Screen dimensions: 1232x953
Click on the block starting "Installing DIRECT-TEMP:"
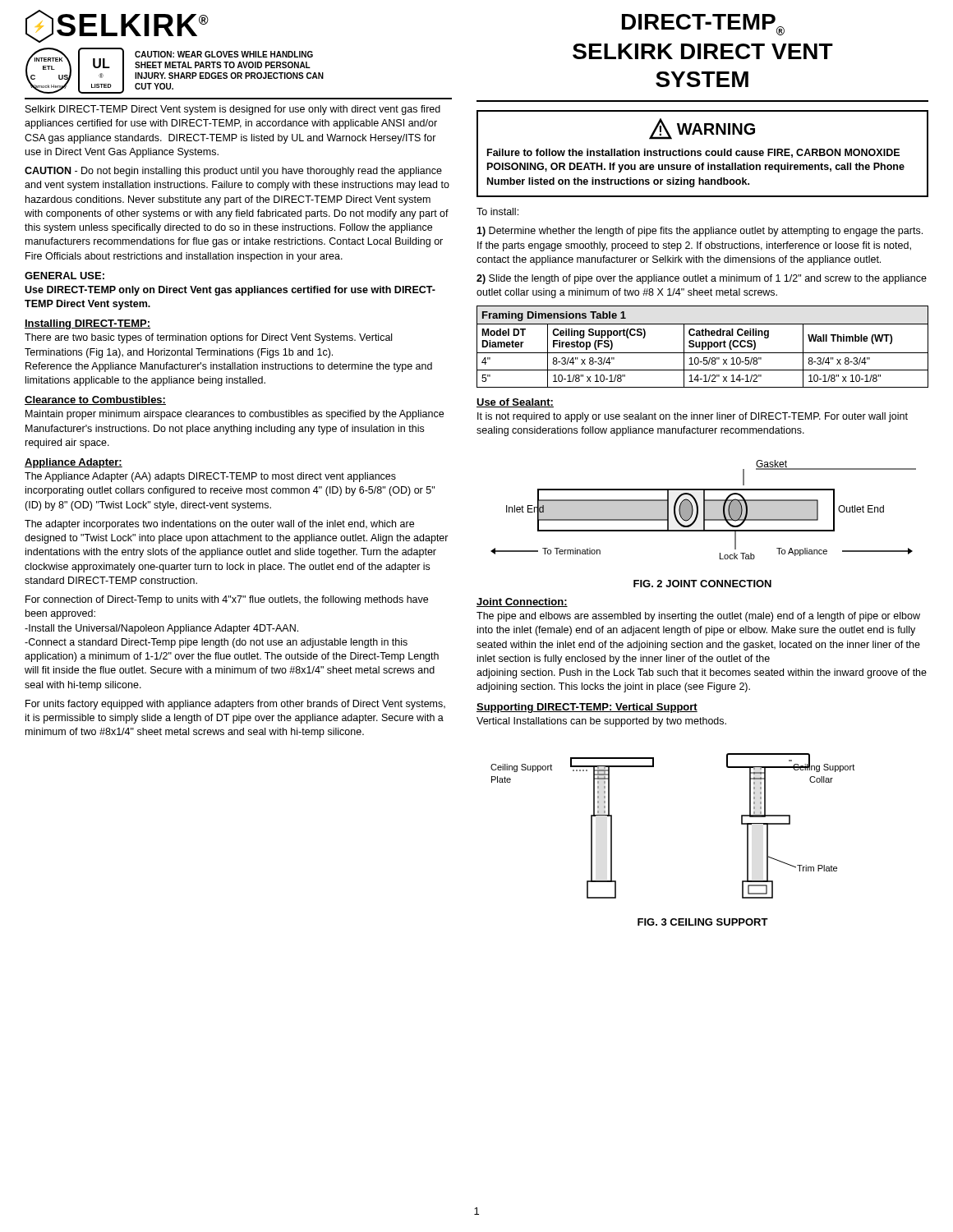click(87, 324)
